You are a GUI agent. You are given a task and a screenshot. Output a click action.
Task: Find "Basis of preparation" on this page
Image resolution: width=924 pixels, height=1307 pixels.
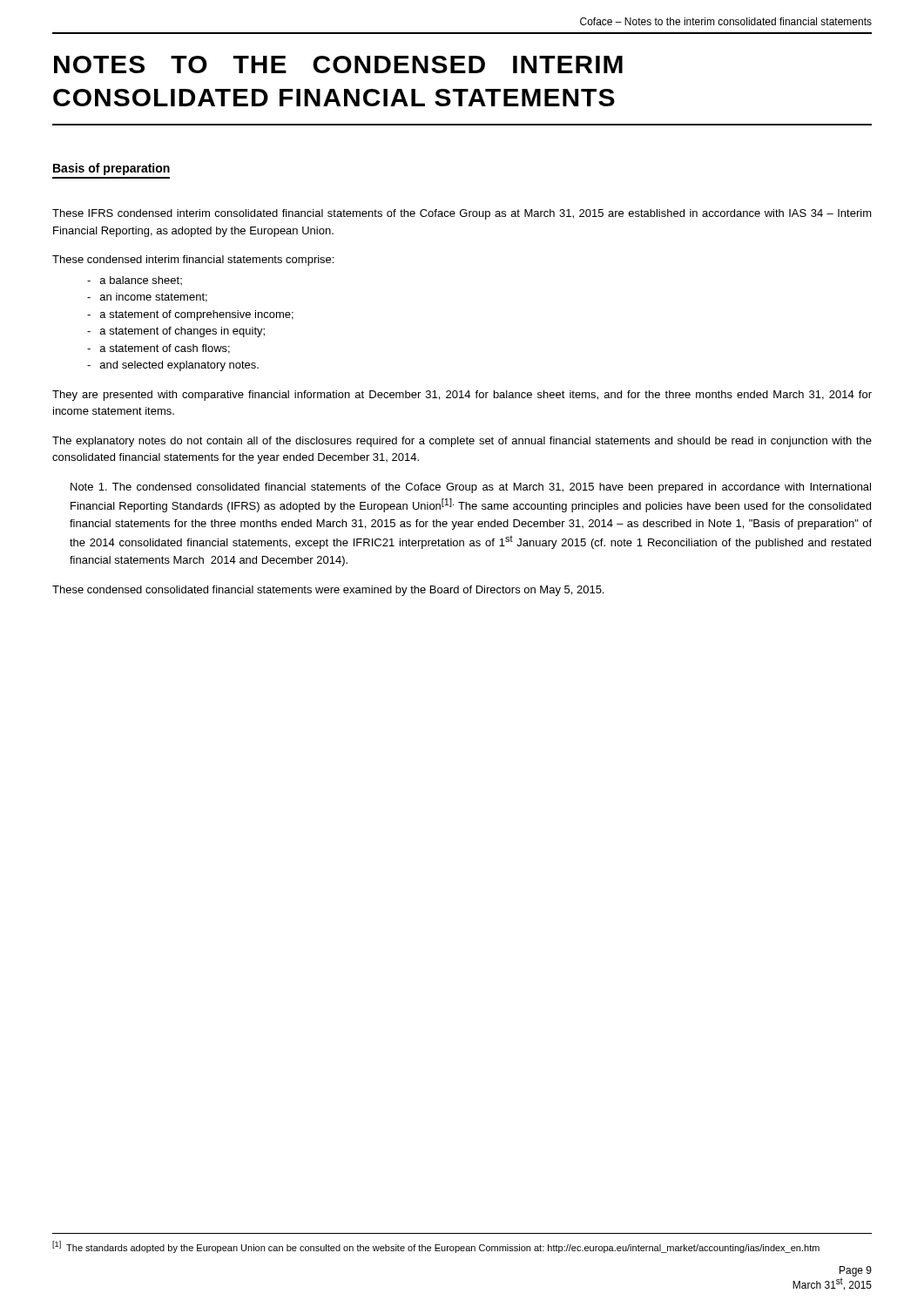(111, 170)
